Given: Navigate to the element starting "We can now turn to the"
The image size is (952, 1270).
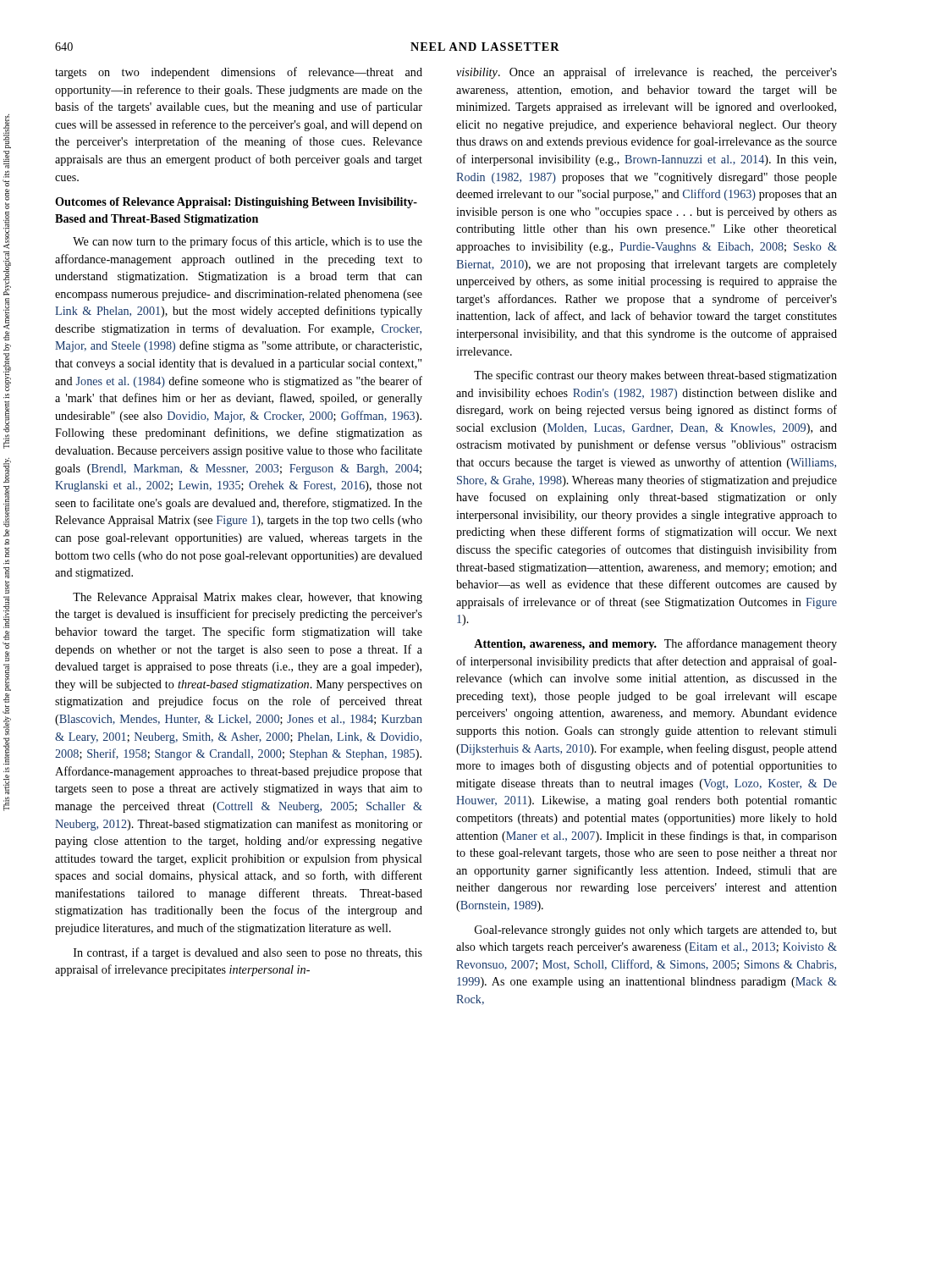Looking at the screenshot, I should (239, 606).
